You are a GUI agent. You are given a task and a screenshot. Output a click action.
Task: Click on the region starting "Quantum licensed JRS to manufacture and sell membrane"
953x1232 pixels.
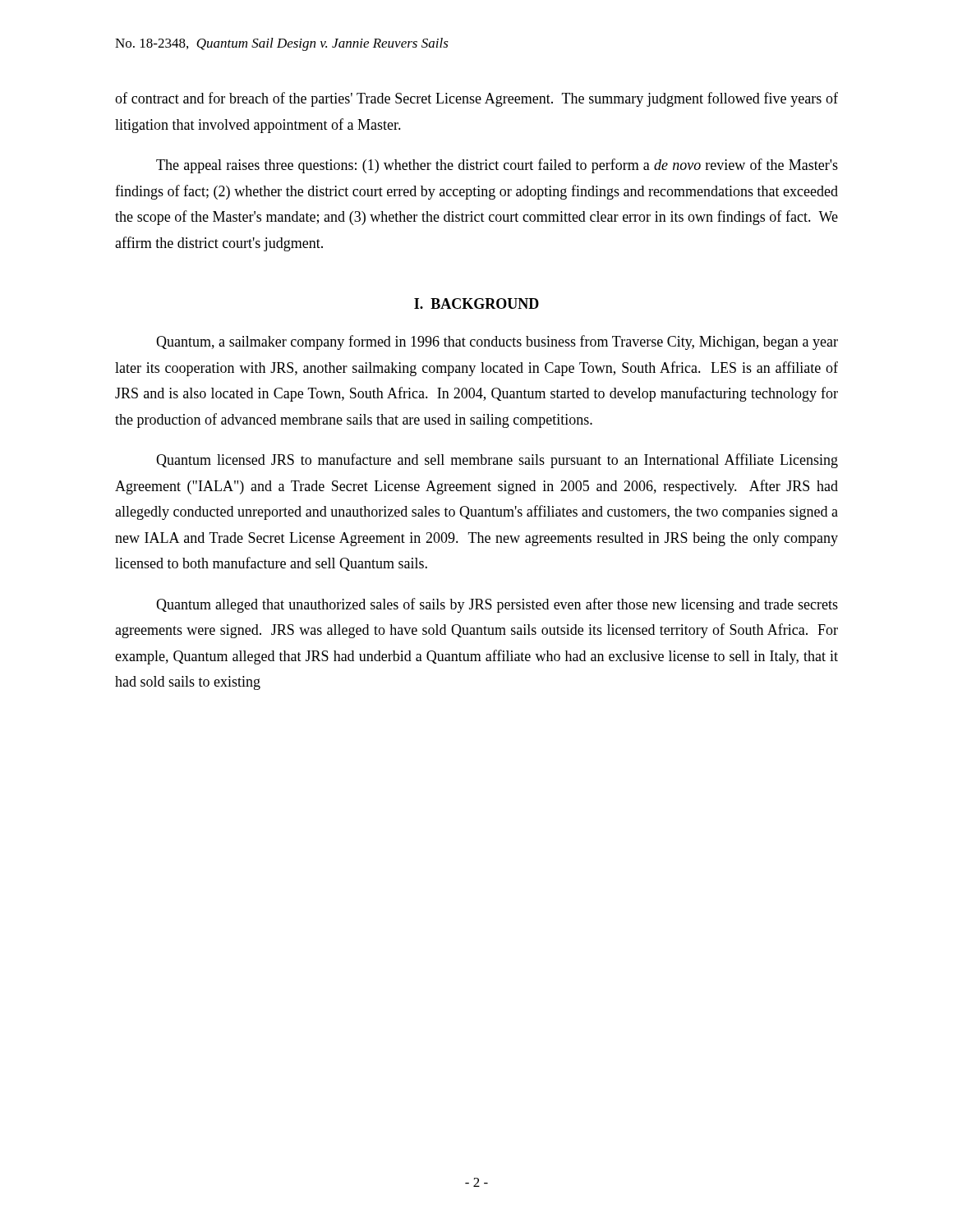476,512
